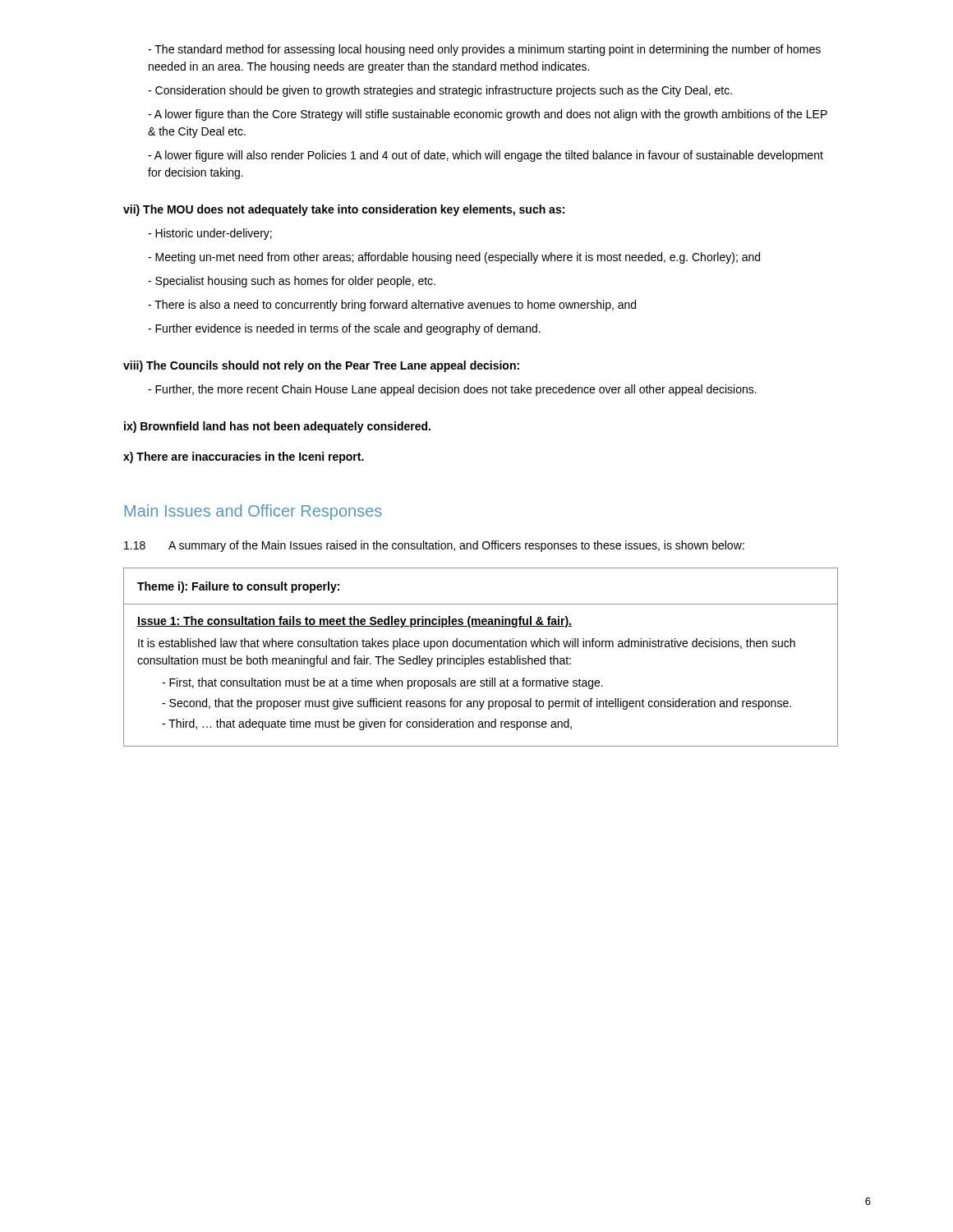Locate the list item with the text "A lower figure than the"
Screen dimensions: 1232x953
click(x=488, y=123)
